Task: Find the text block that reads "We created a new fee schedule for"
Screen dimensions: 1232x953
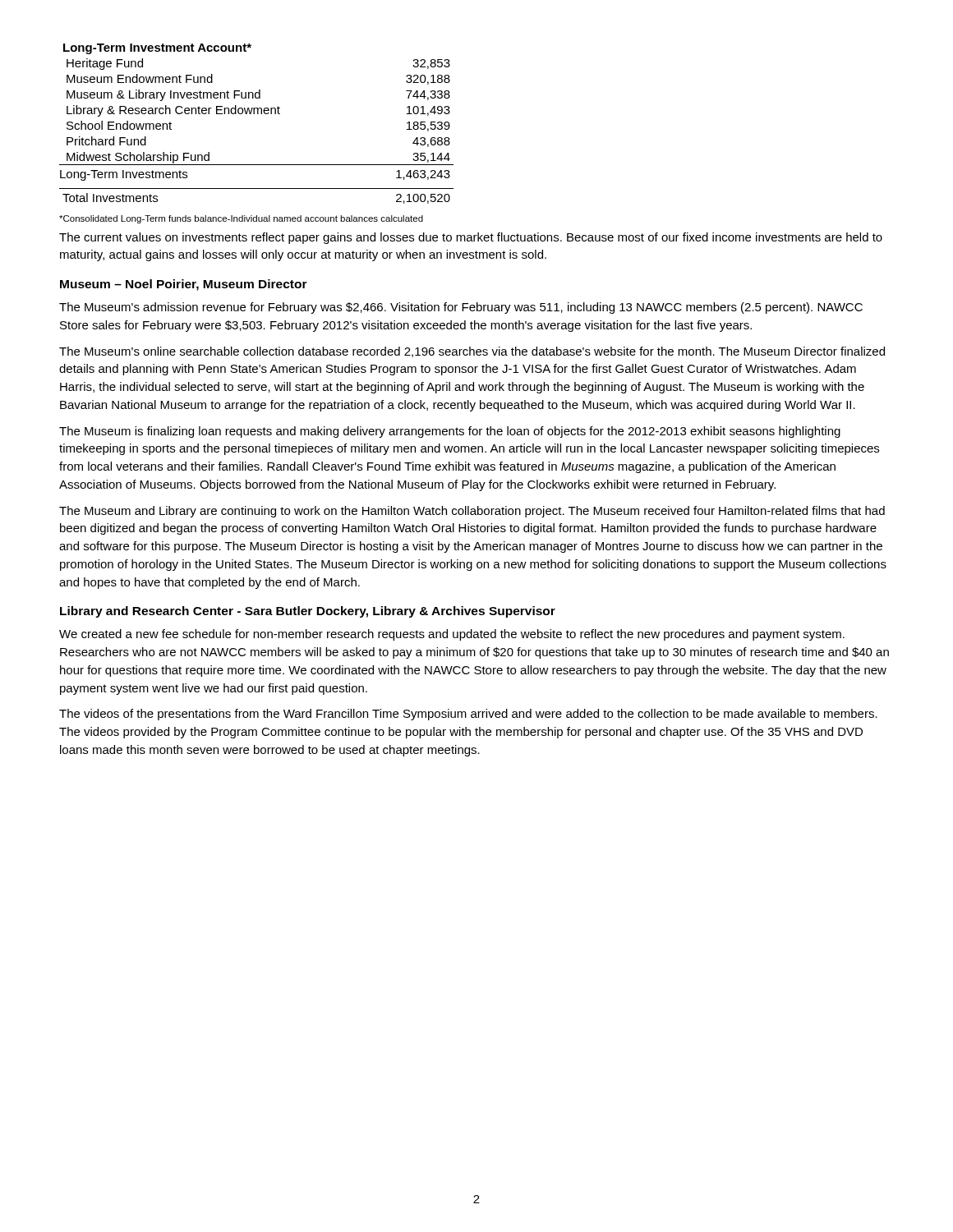Action: [474, 661]
